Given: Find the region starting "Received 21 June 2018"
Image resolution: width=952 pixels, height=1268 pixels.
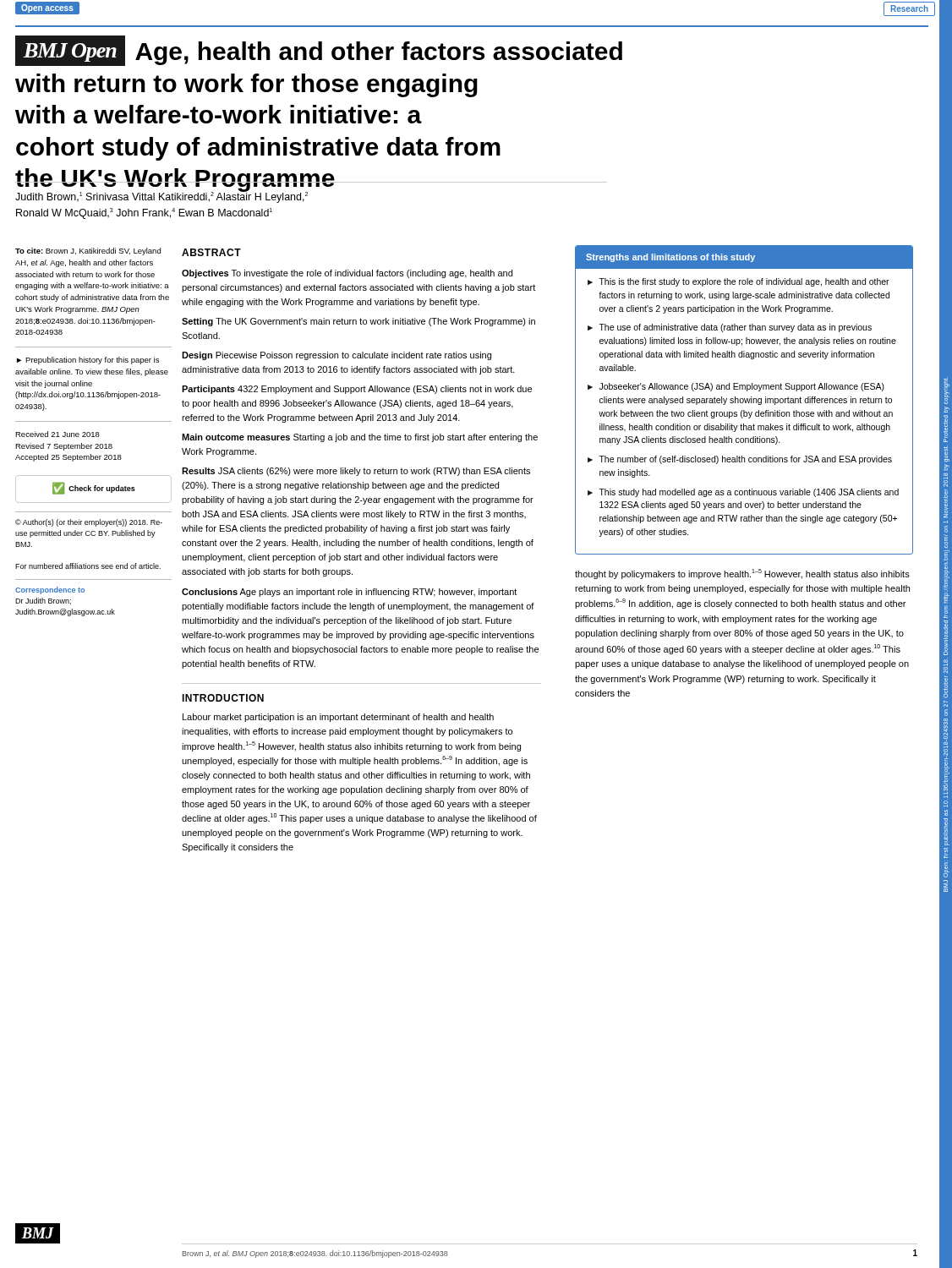Looking at the screenshot, I should pos(68,446).
